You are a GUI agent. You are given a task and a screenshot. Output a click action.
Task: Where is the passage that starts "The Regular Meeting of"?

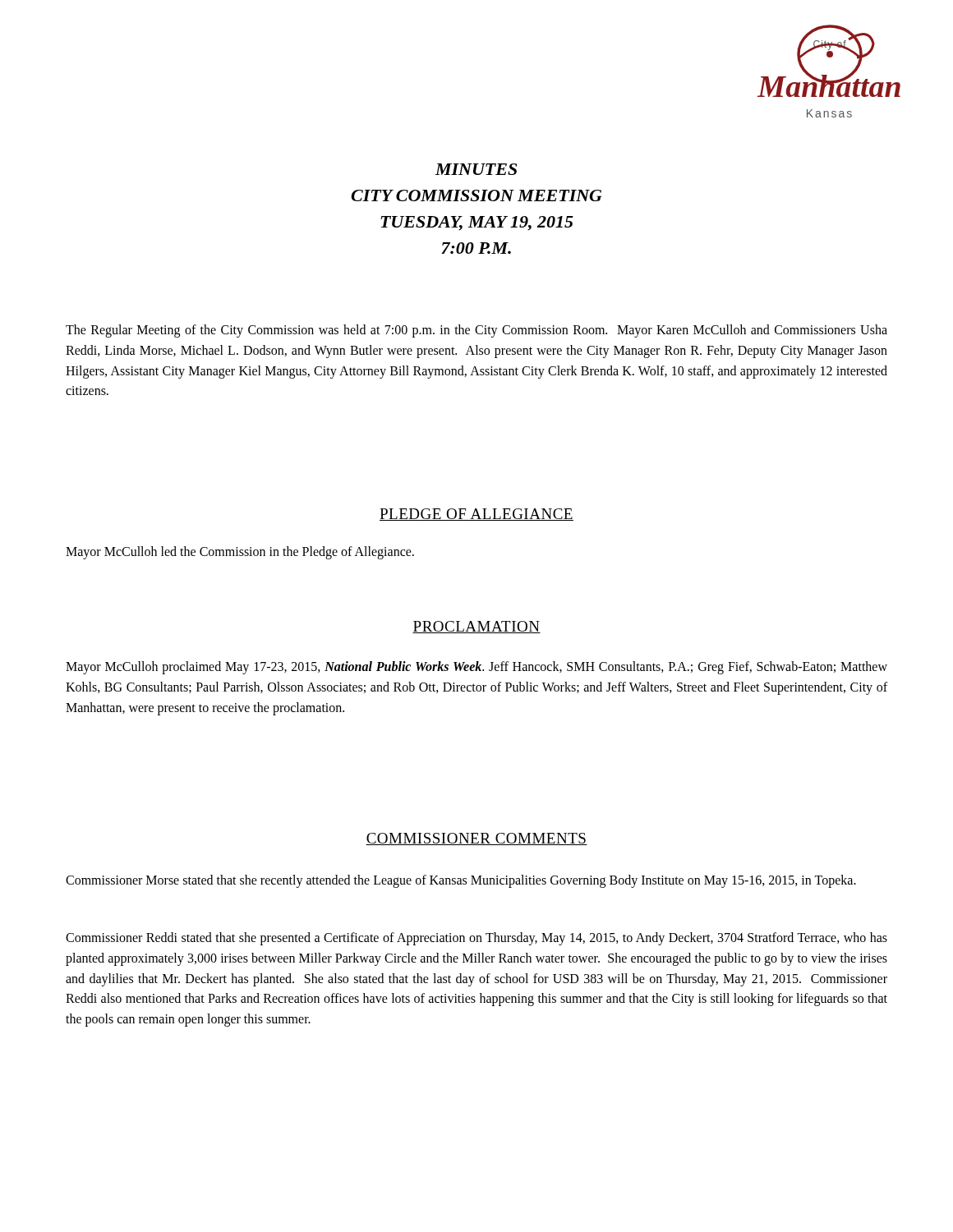476,360
